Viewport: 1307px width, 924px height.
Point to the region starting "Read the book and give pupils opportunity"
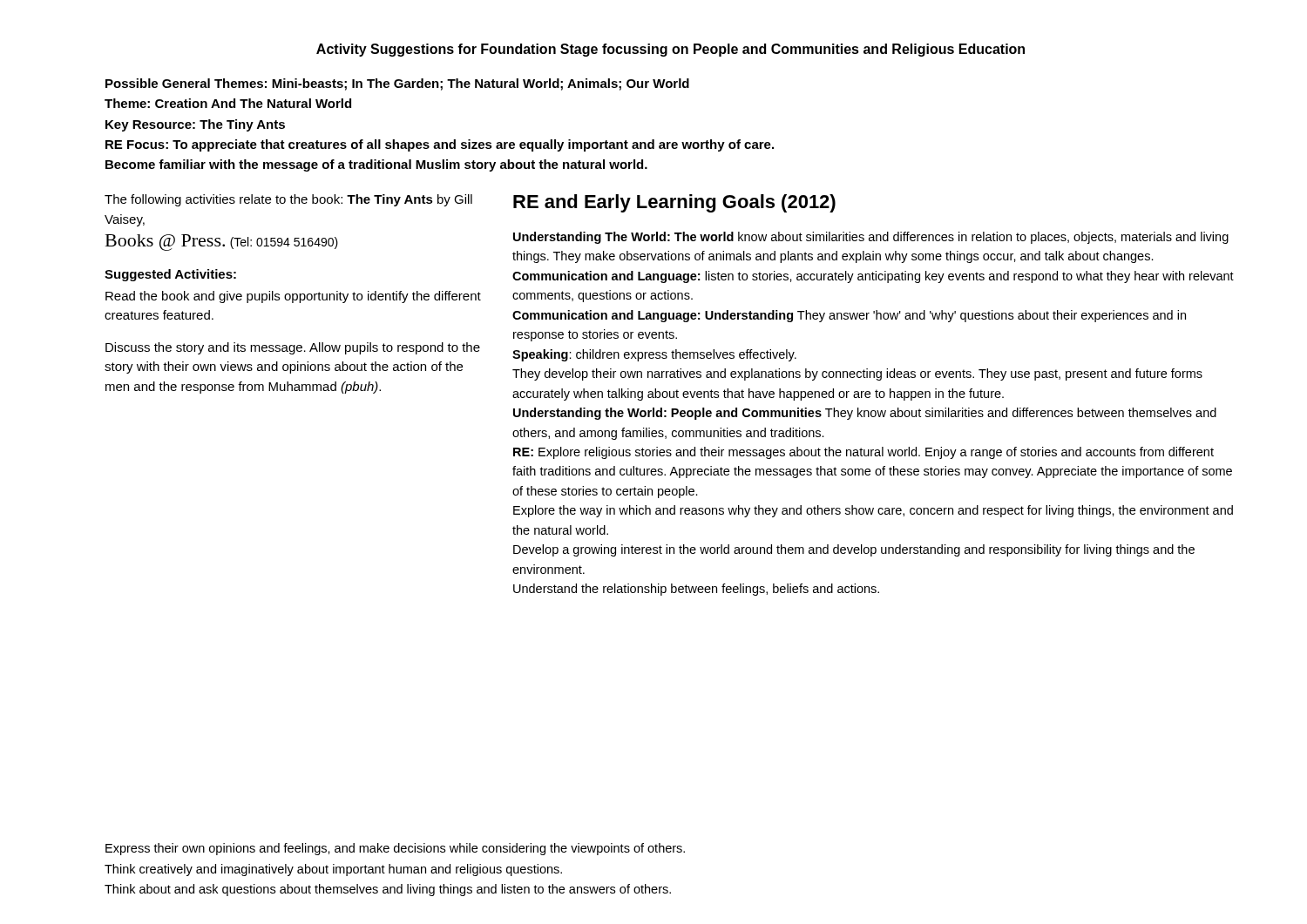click(x=293, y=305)
